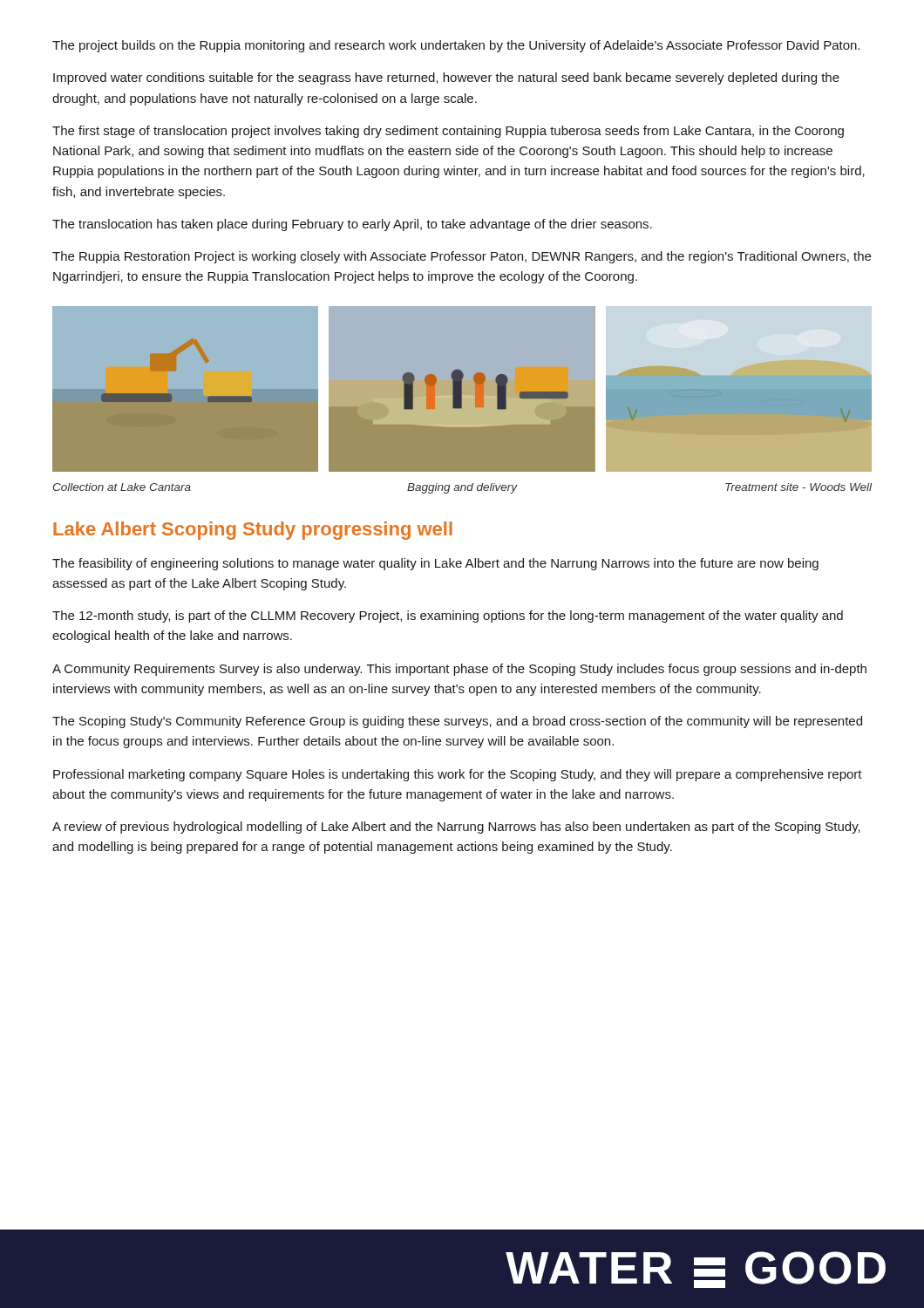
Task: Locate the block of text that opens with "The feasibility of engineering solutions to manage"
Action: (x=436, y=573)
